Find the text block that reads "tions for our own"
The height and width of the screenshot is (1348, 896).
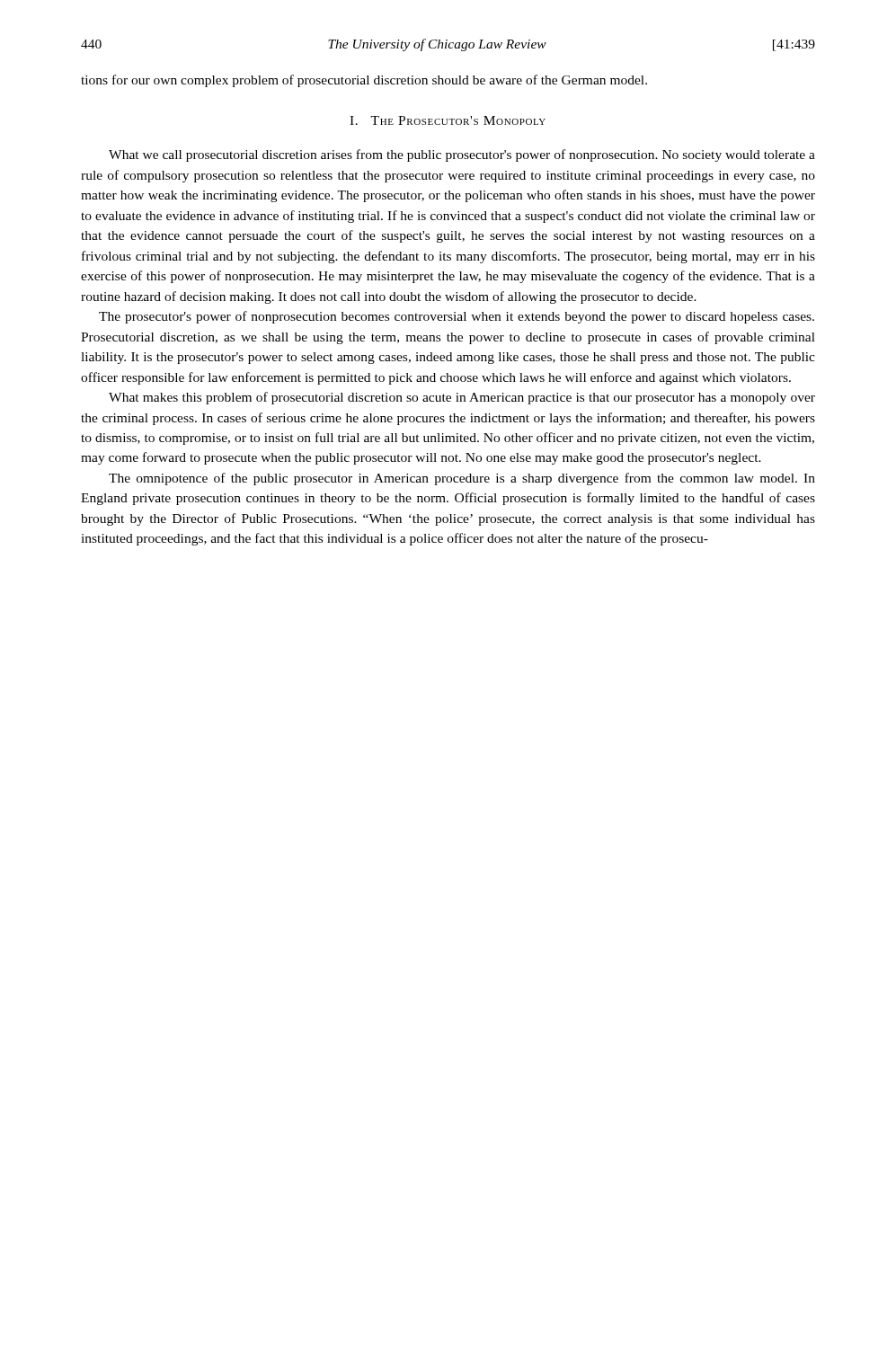[448, 81]
